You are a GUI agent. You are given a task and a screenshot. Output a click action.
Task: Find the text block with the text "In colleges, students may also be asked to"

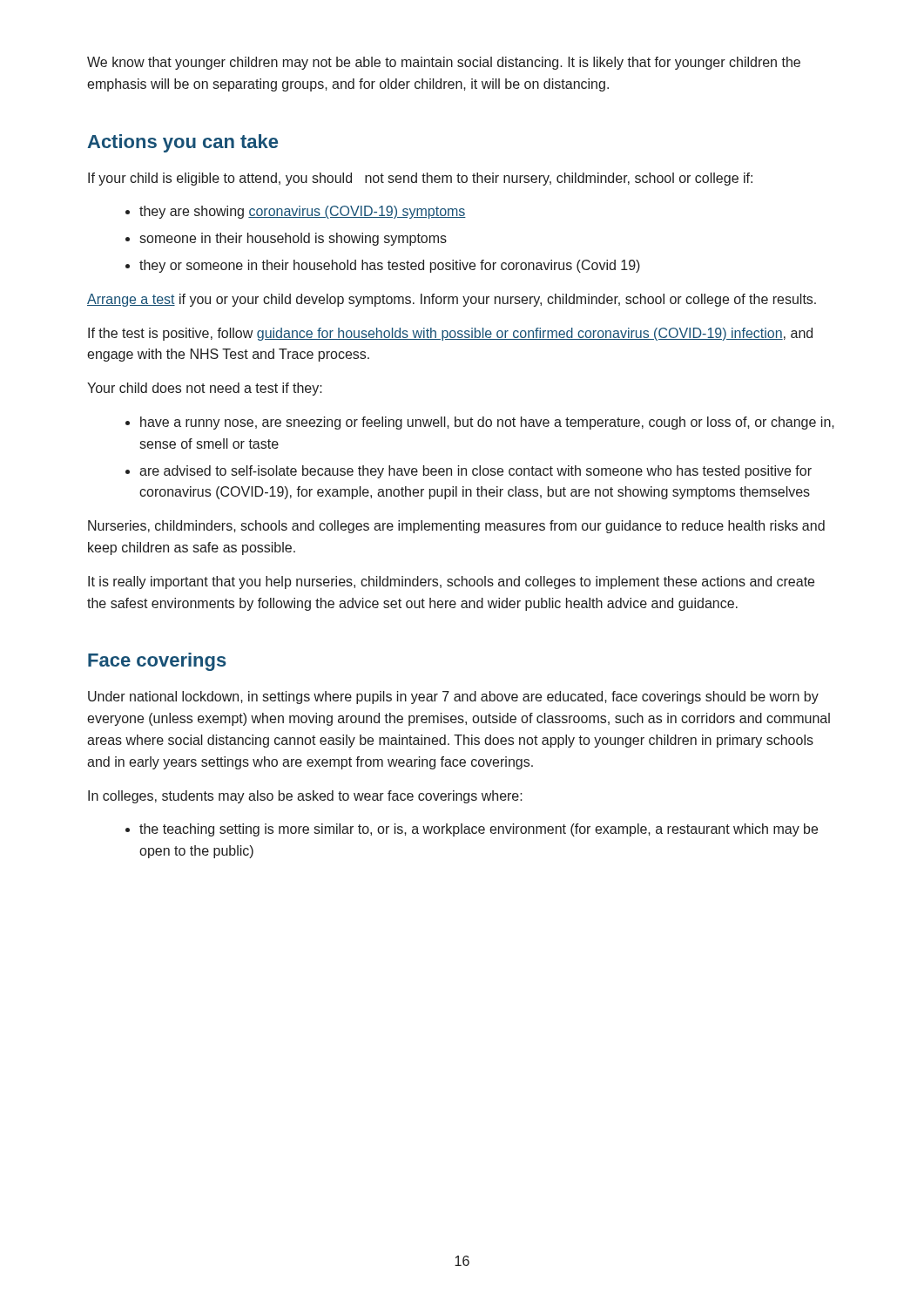(x=305, y=796)
